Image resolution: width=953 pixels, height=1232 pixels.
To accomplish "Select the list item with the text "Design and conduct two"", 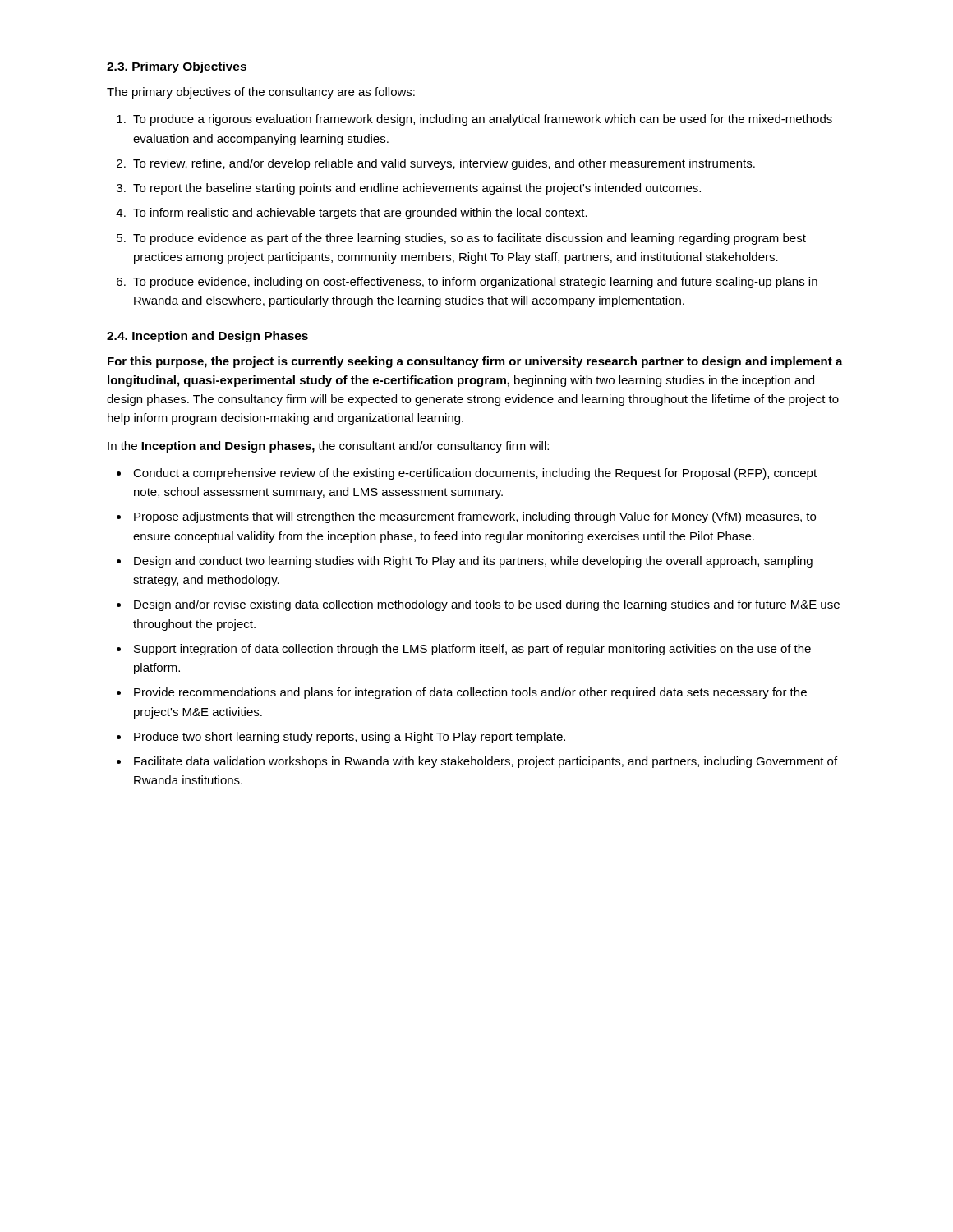I will (x=488, y=570).
